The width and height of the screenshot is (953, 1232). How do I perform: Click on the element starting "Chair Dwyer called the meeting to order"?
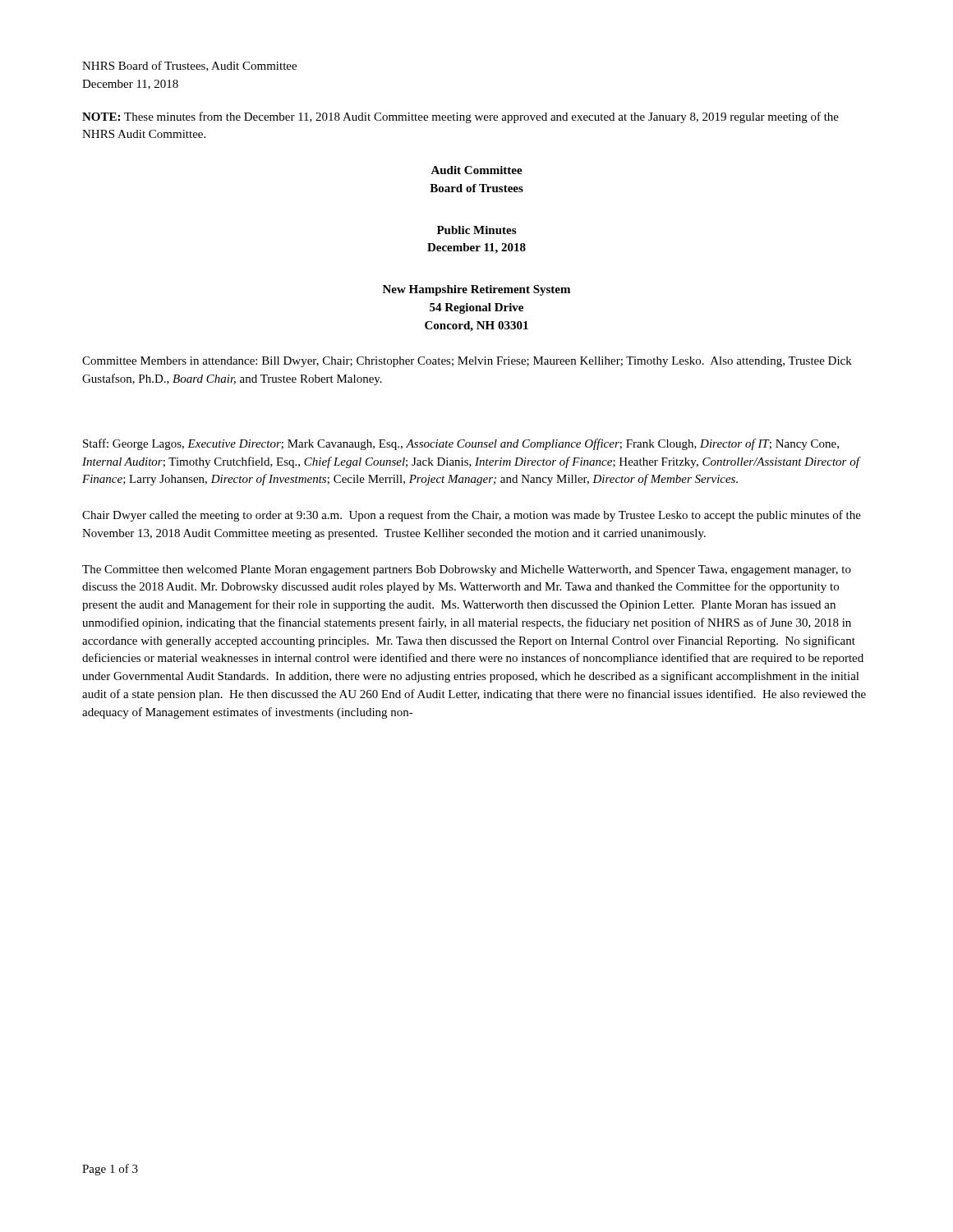pyautogui.click(x=476, y=525)
